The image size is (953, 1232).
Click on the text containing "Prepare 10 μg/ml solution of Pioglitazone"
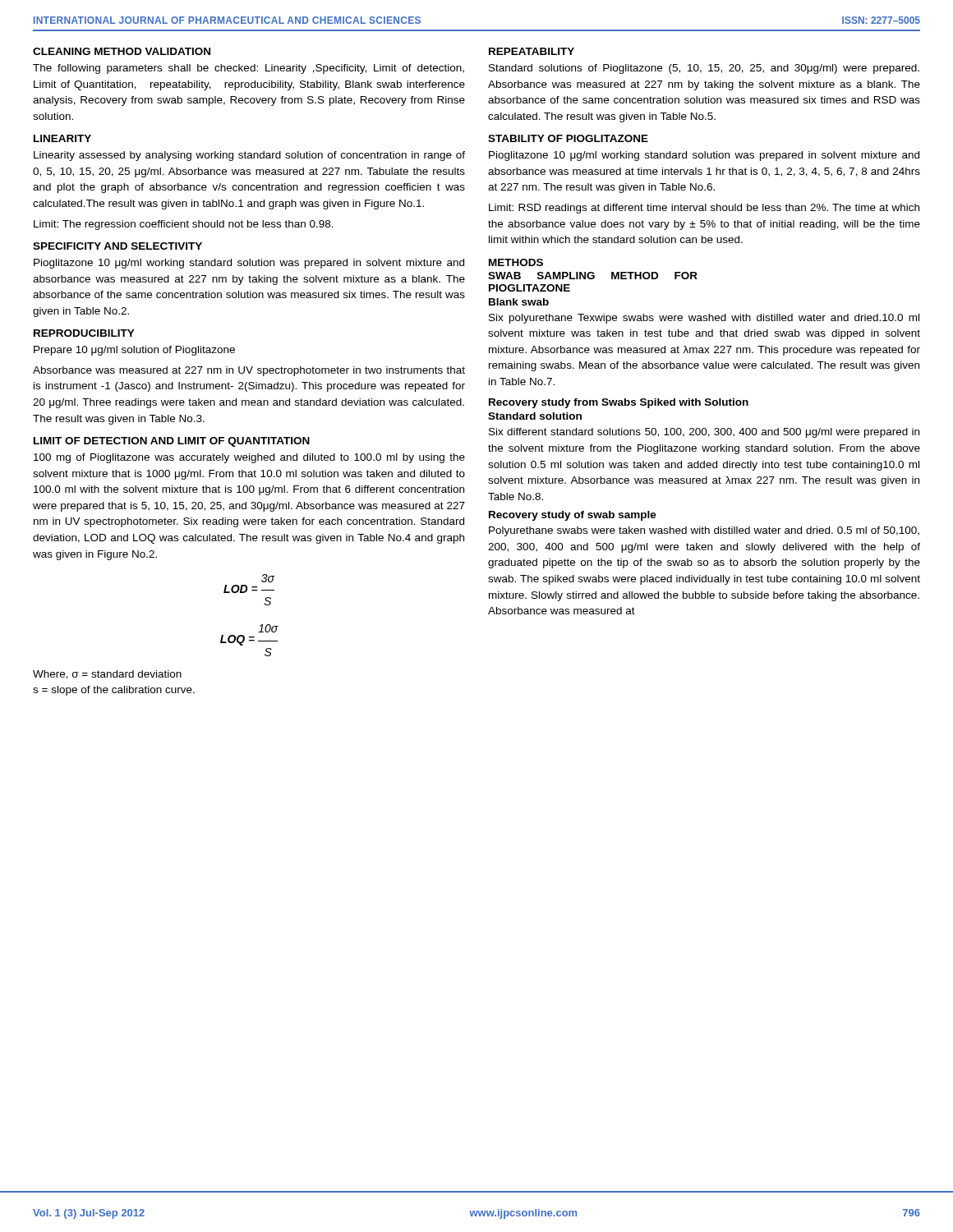click(134, 350)
